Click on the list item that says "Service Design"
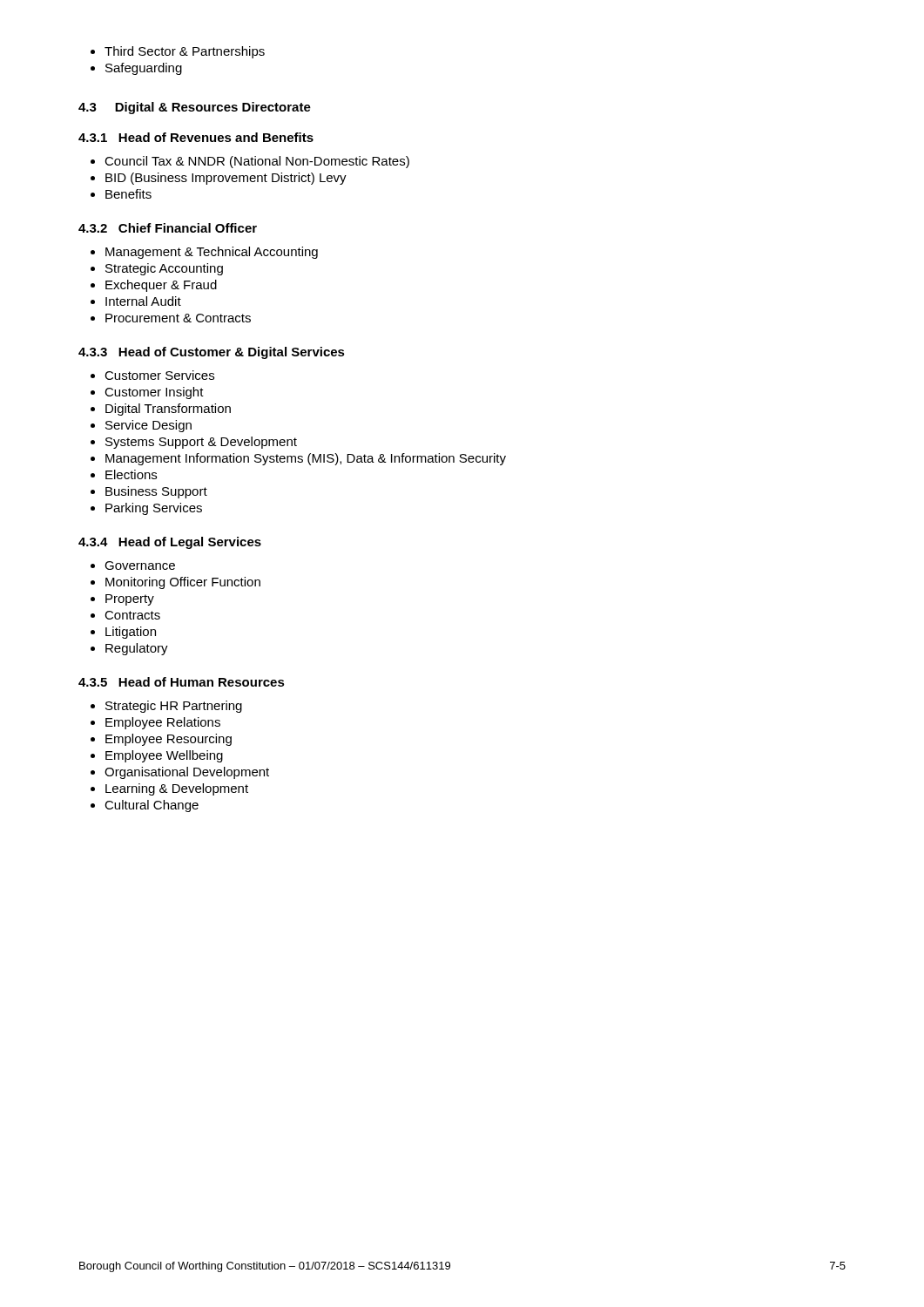Image resolution: width=924 pixels, height=1307 pixels. (148, 426)
